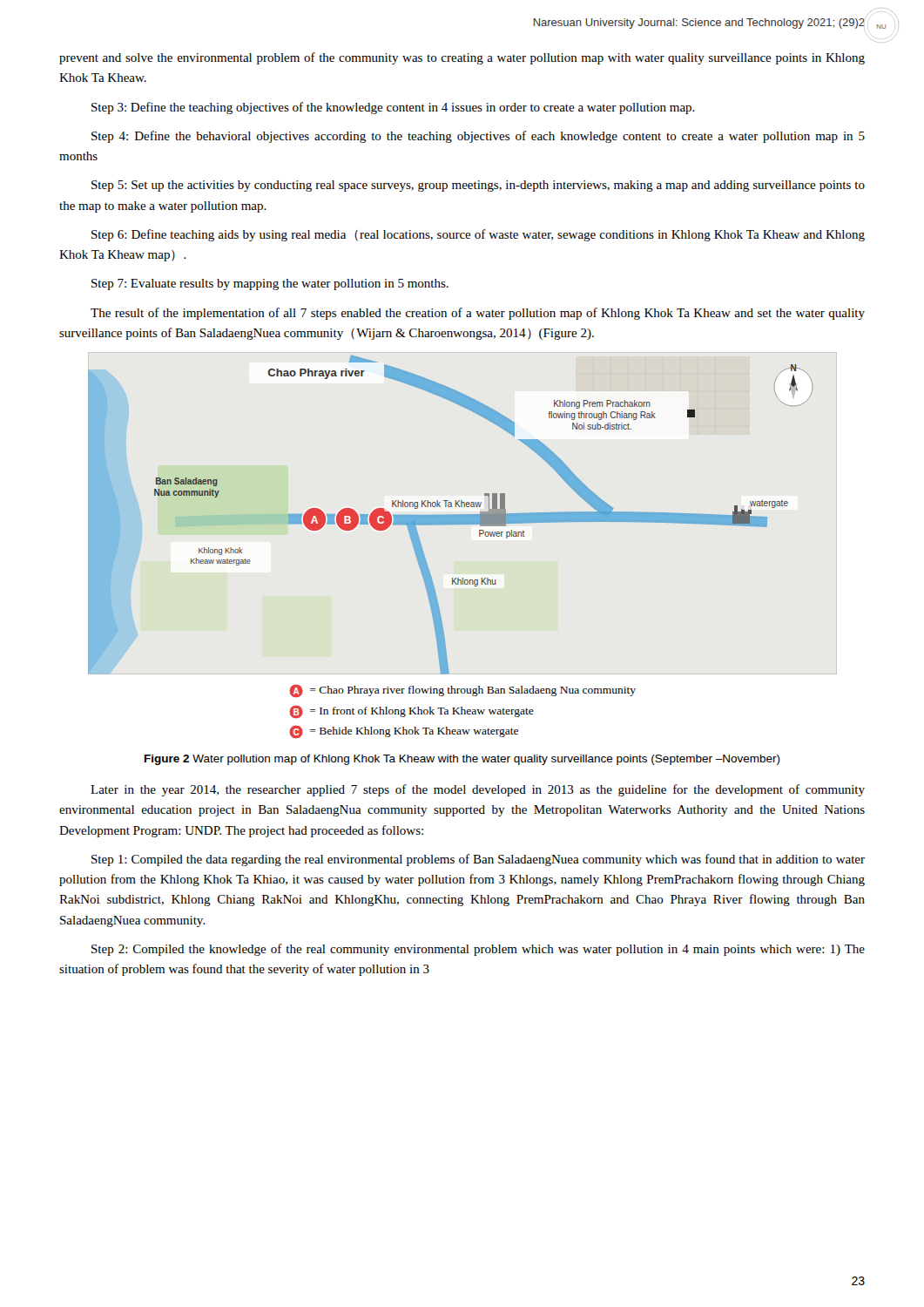Navigate to the element starting "The result of"
The image size is (924, 1307).
462,323
